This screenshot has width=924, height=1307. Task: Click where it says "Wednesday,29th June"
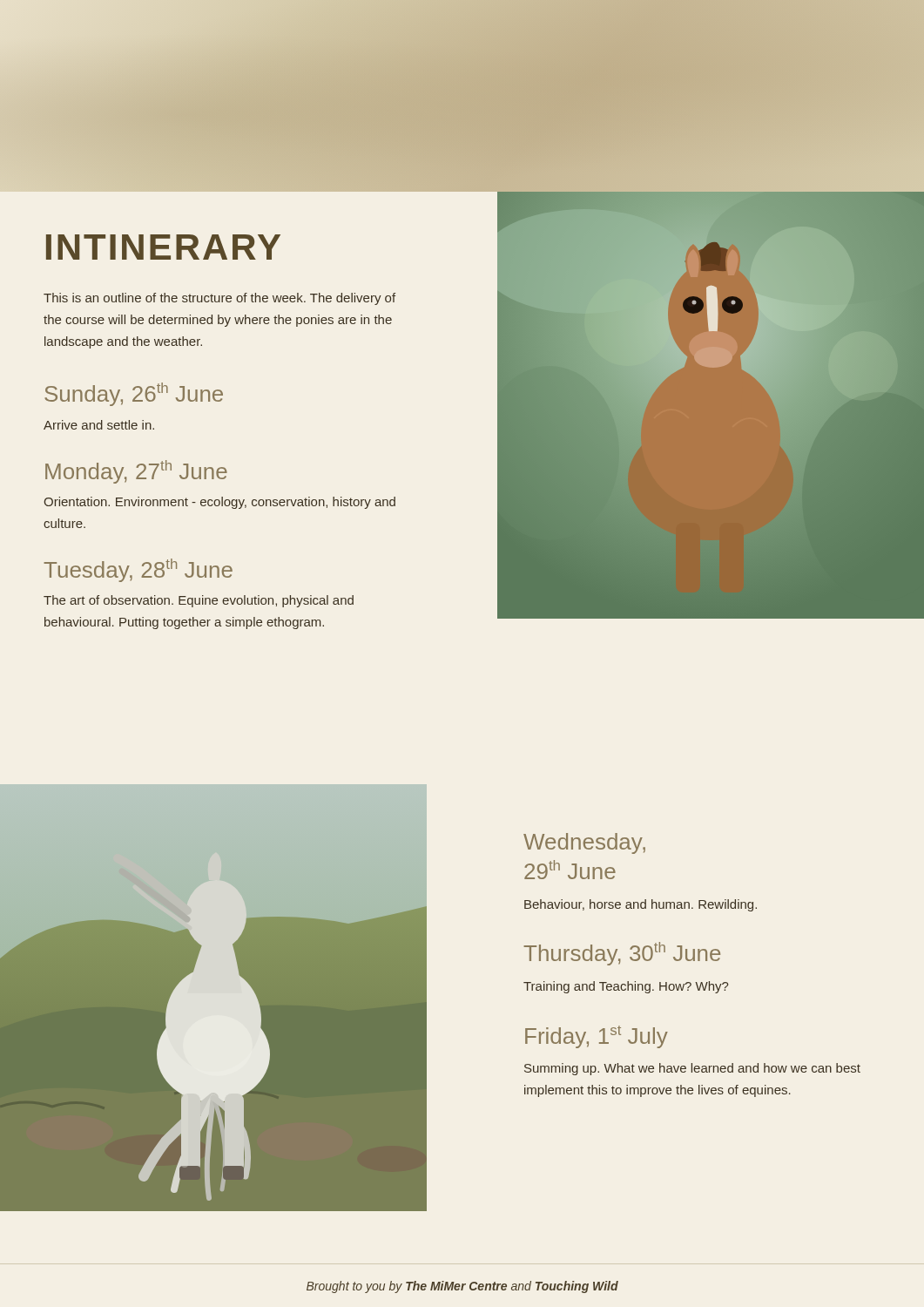click(585, 856)
